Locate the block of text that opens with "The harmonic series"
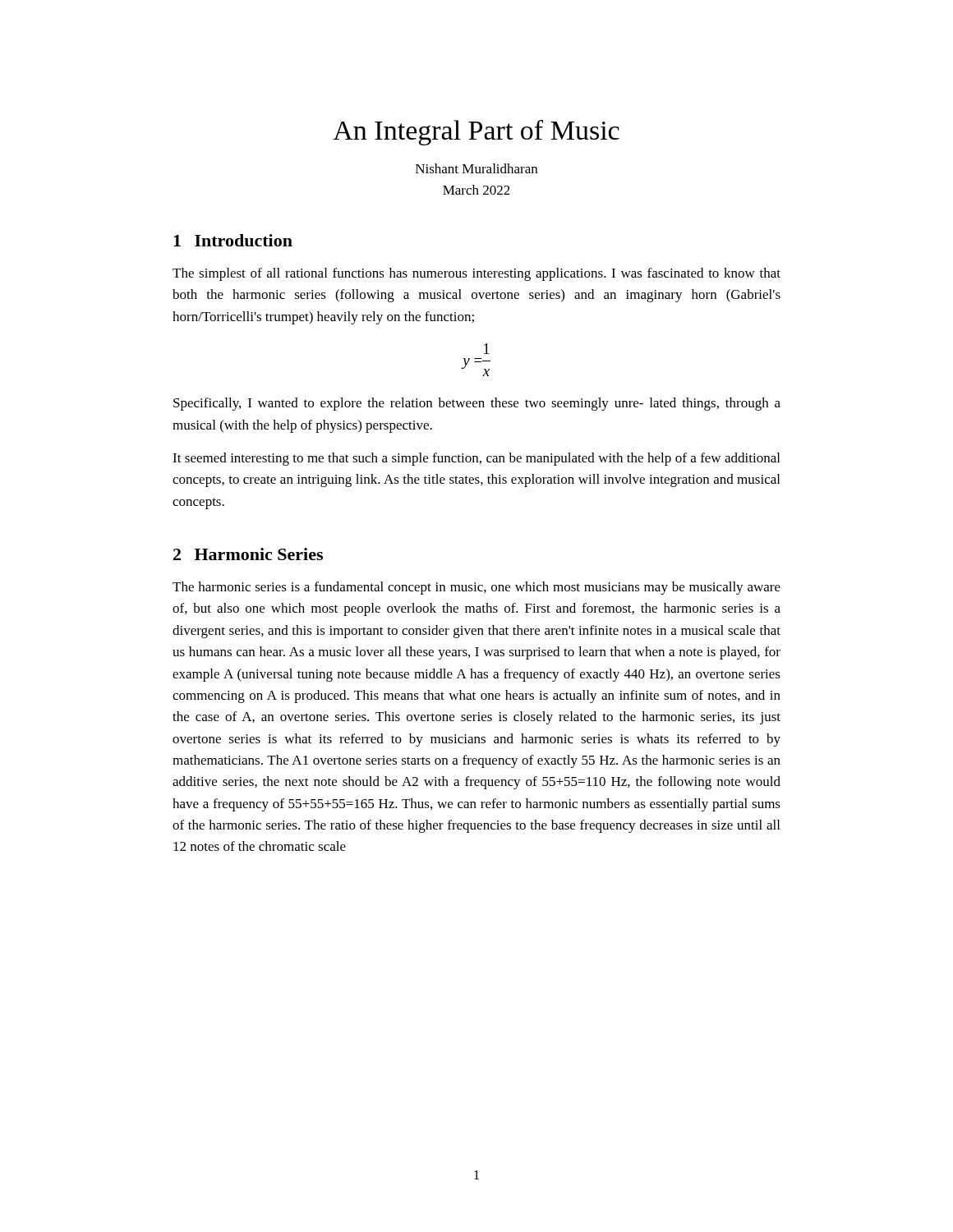 pyautogui.click(x=476, y=717)
